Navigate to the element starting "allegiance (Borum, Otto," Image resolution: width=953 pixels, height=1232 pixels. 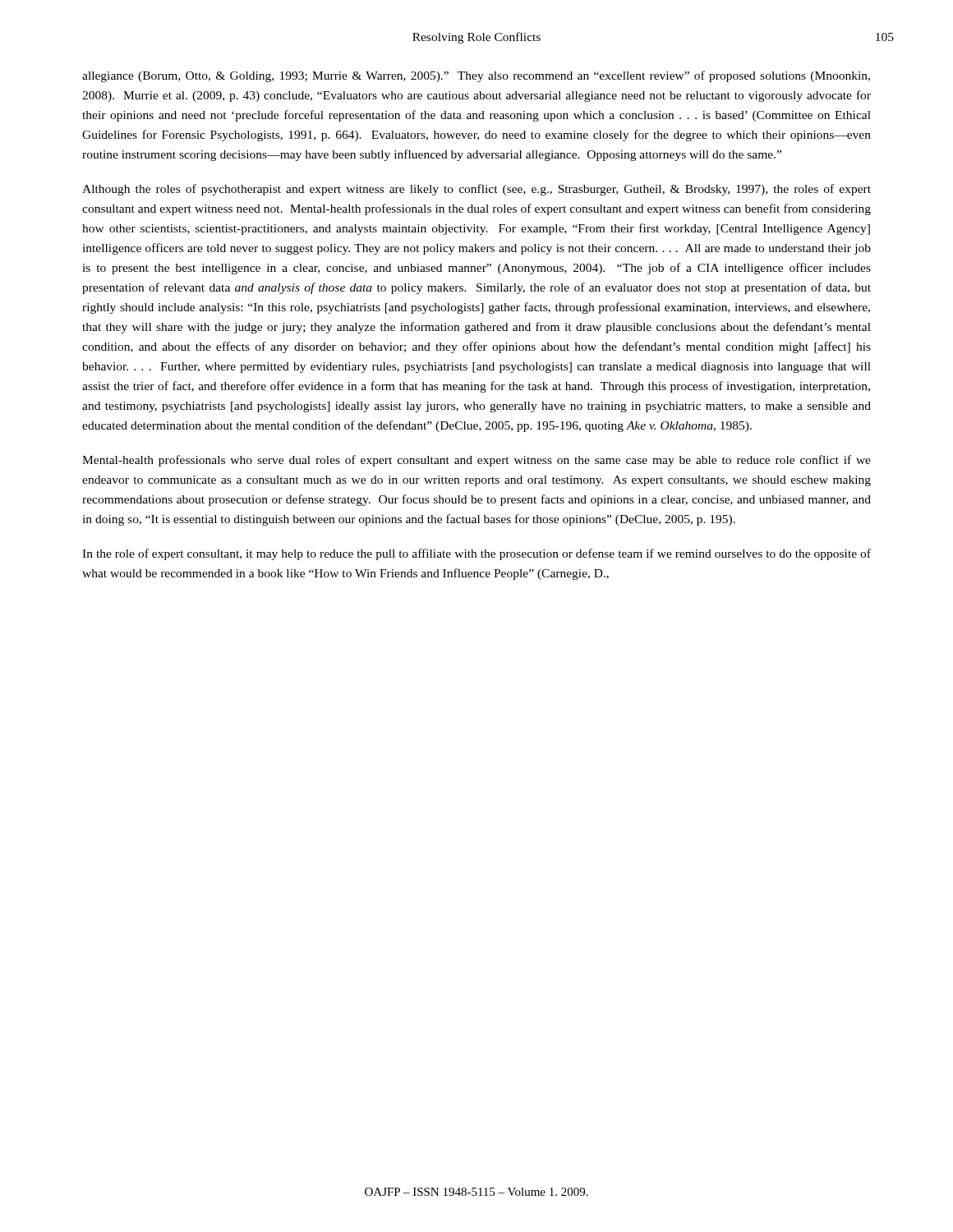click(x=476, y=115)
